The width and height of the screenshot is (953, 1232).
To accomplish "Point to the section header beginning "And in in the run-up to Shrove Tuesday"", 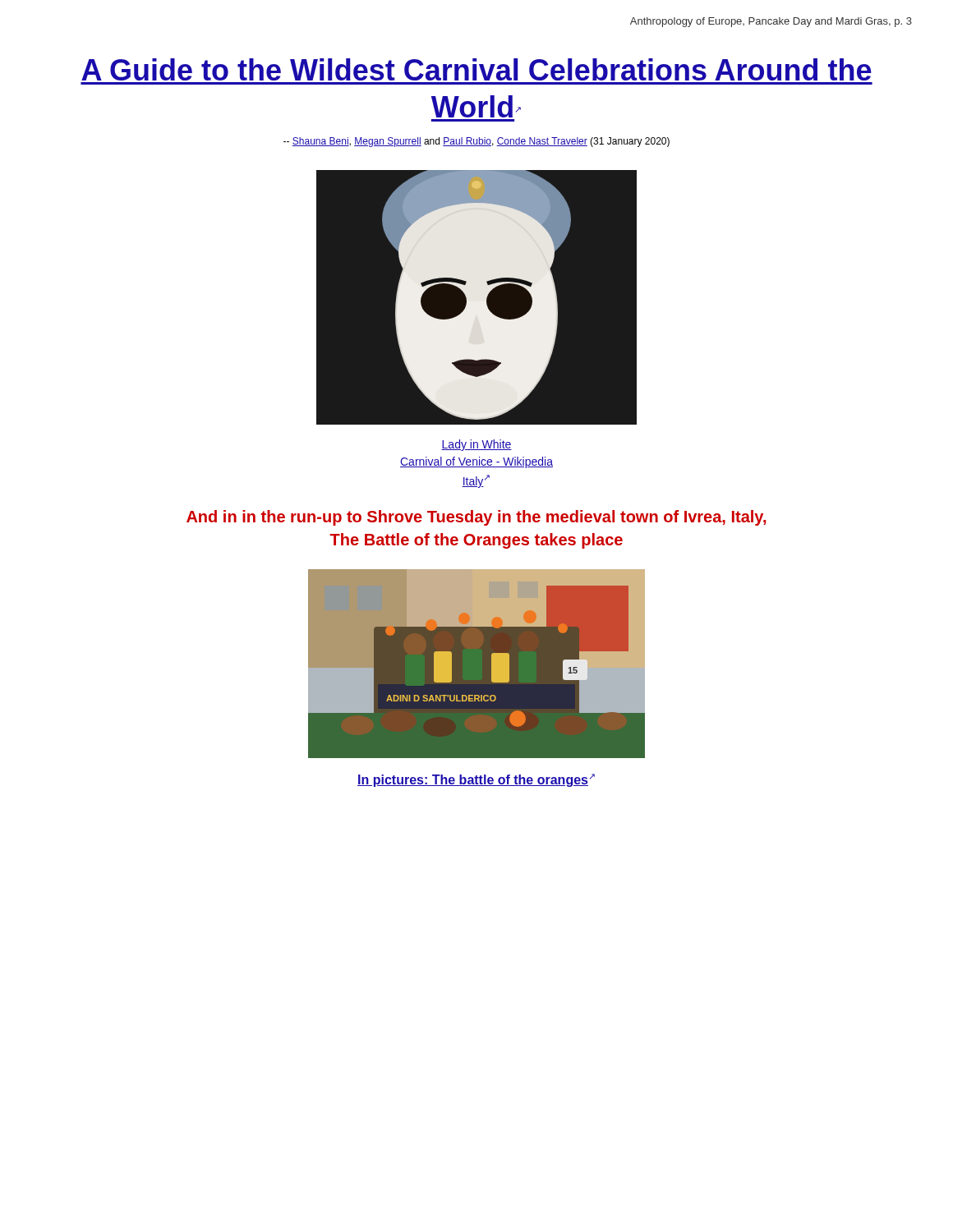I will coord(476,528).
